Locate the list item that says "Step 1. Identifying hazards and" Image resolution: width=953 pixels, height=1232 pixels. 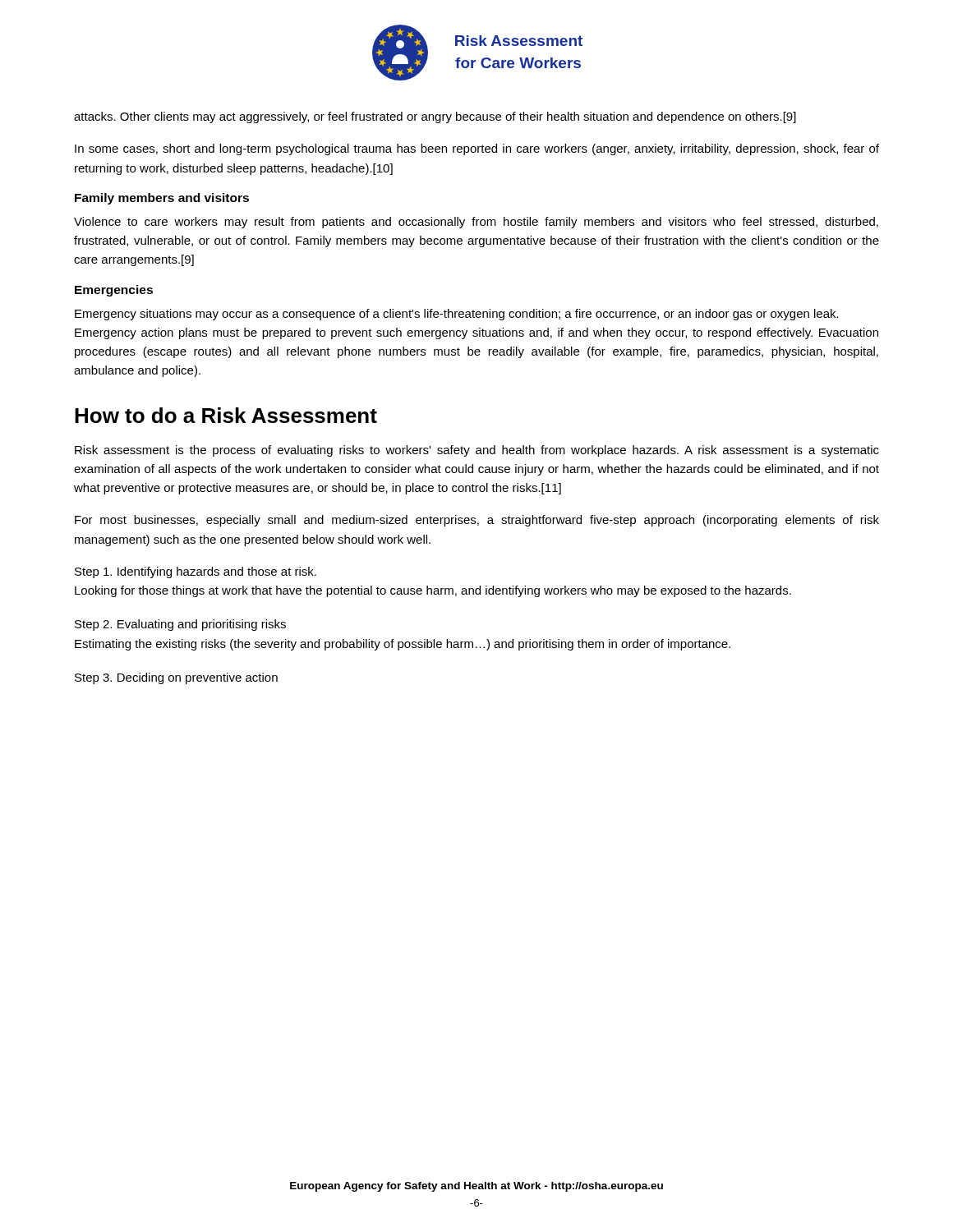[196, 571]
